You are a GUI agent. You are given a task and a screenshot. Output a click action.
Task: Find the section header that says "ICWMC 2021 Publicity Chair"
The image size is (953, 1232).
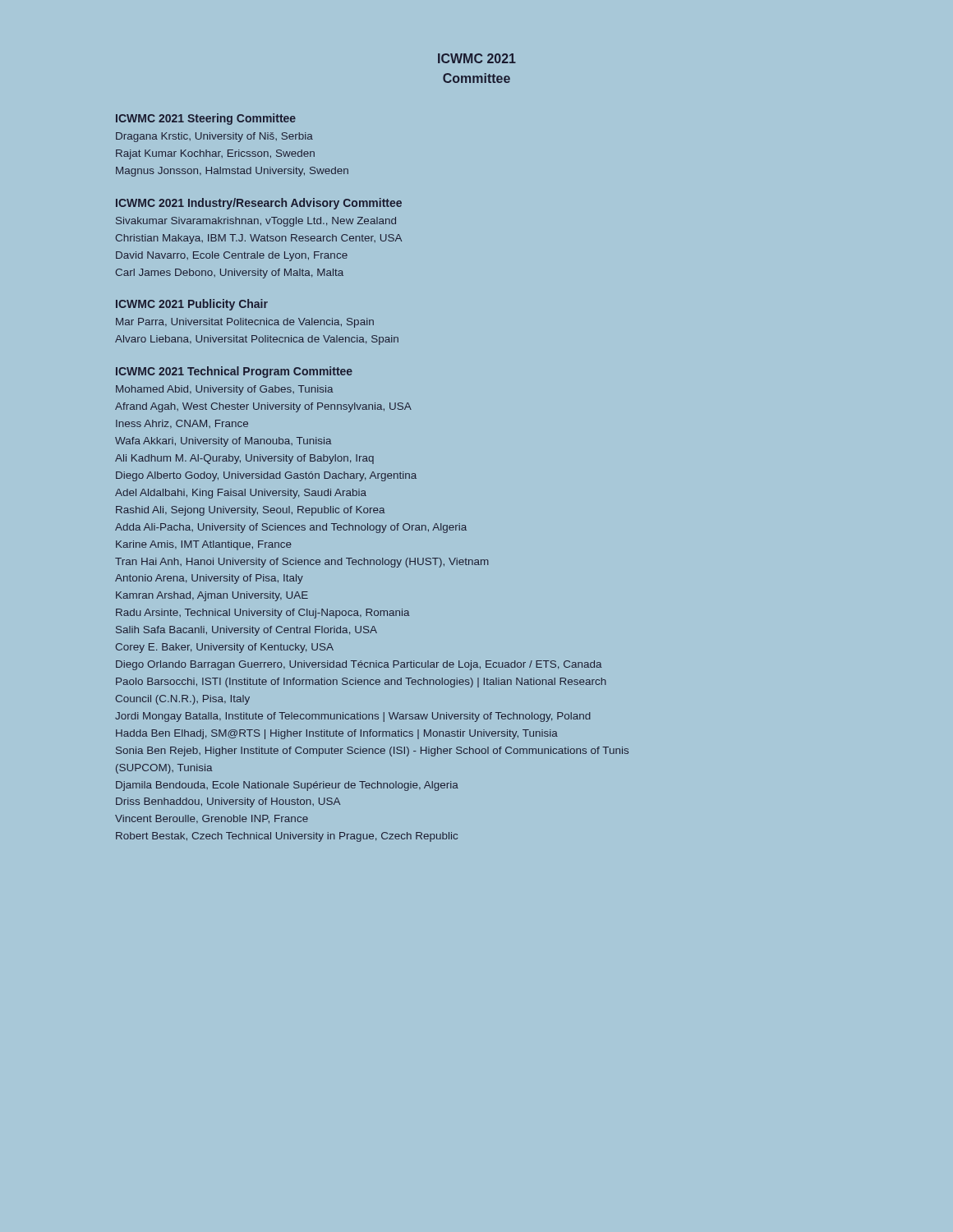pyautogui.click(x=192, y=305)
